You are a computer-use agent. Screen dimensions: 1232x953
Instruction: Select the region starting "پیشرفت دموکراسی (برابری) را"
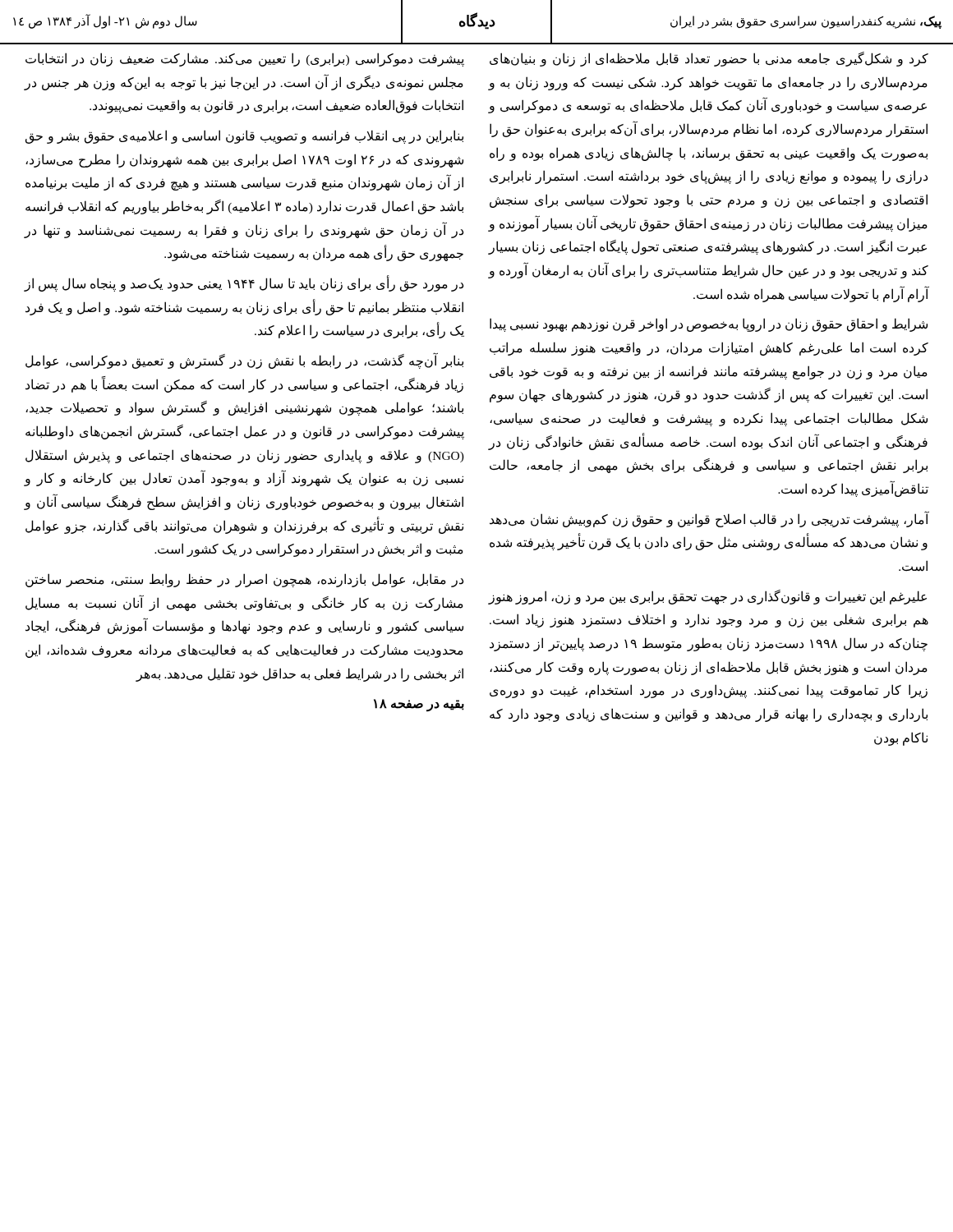(244, 382)
